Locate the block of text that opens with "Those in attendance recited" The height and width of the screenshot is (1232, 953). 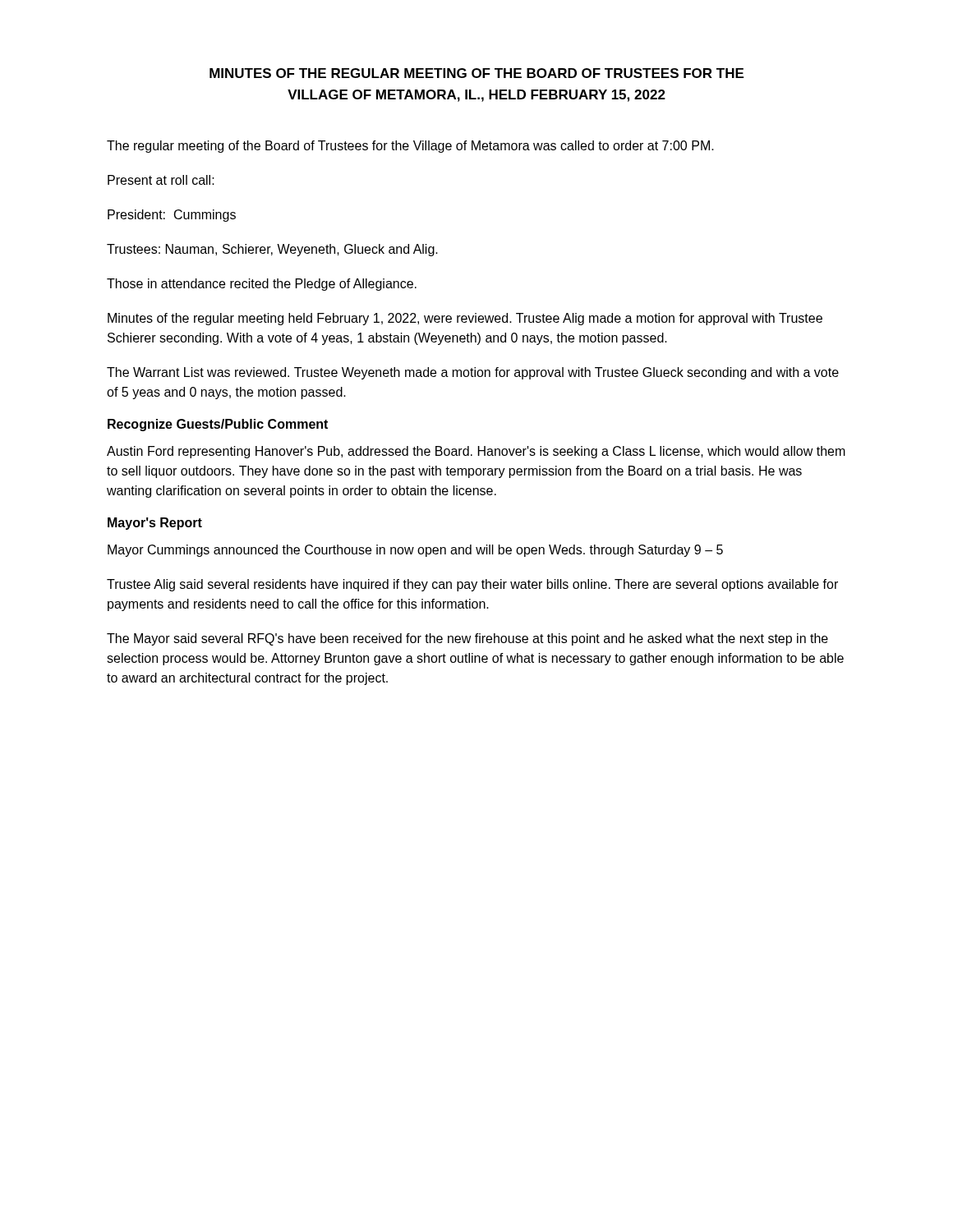click(x=262, y=284)
